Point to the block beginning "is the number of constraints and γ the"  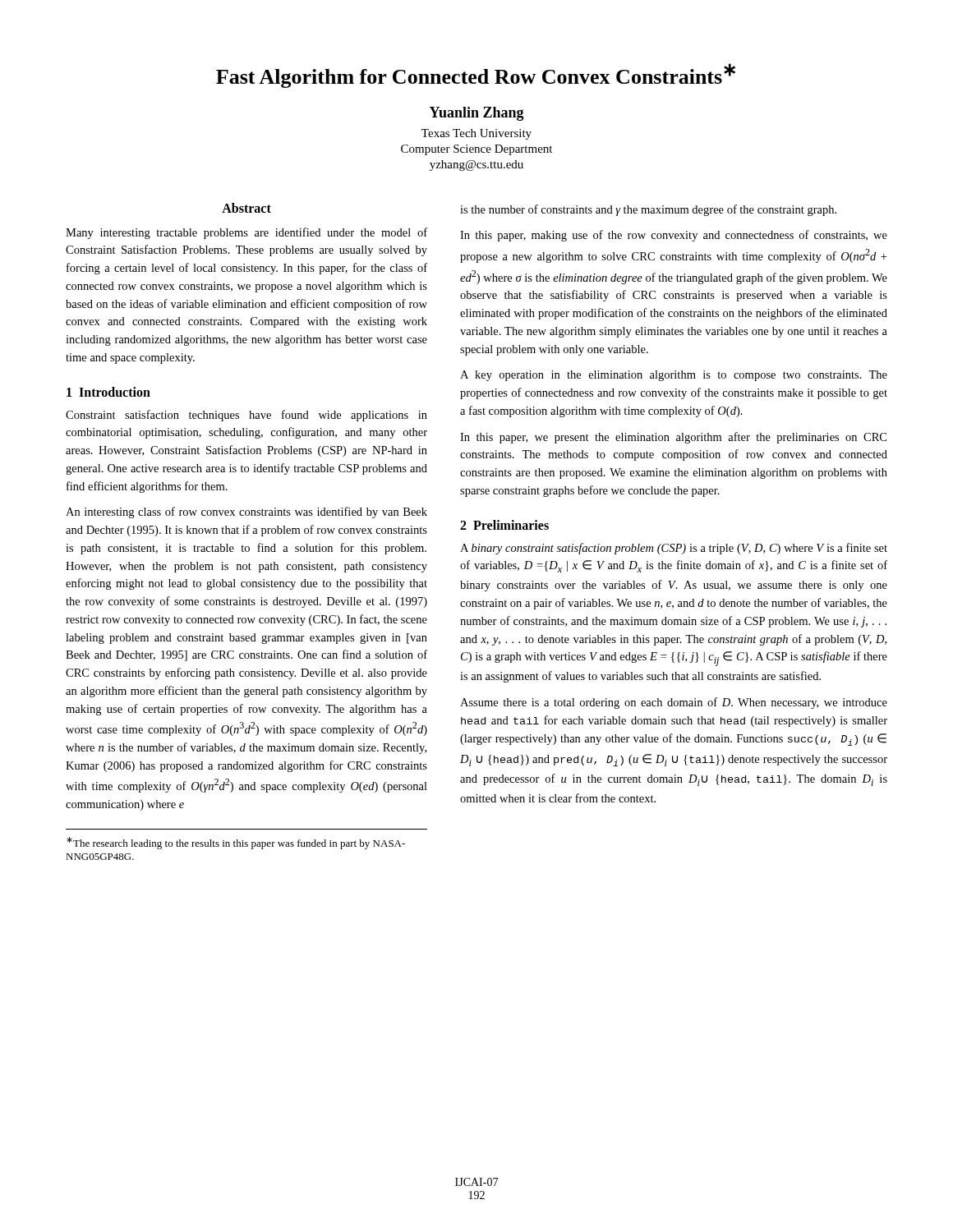coord(649,209)
